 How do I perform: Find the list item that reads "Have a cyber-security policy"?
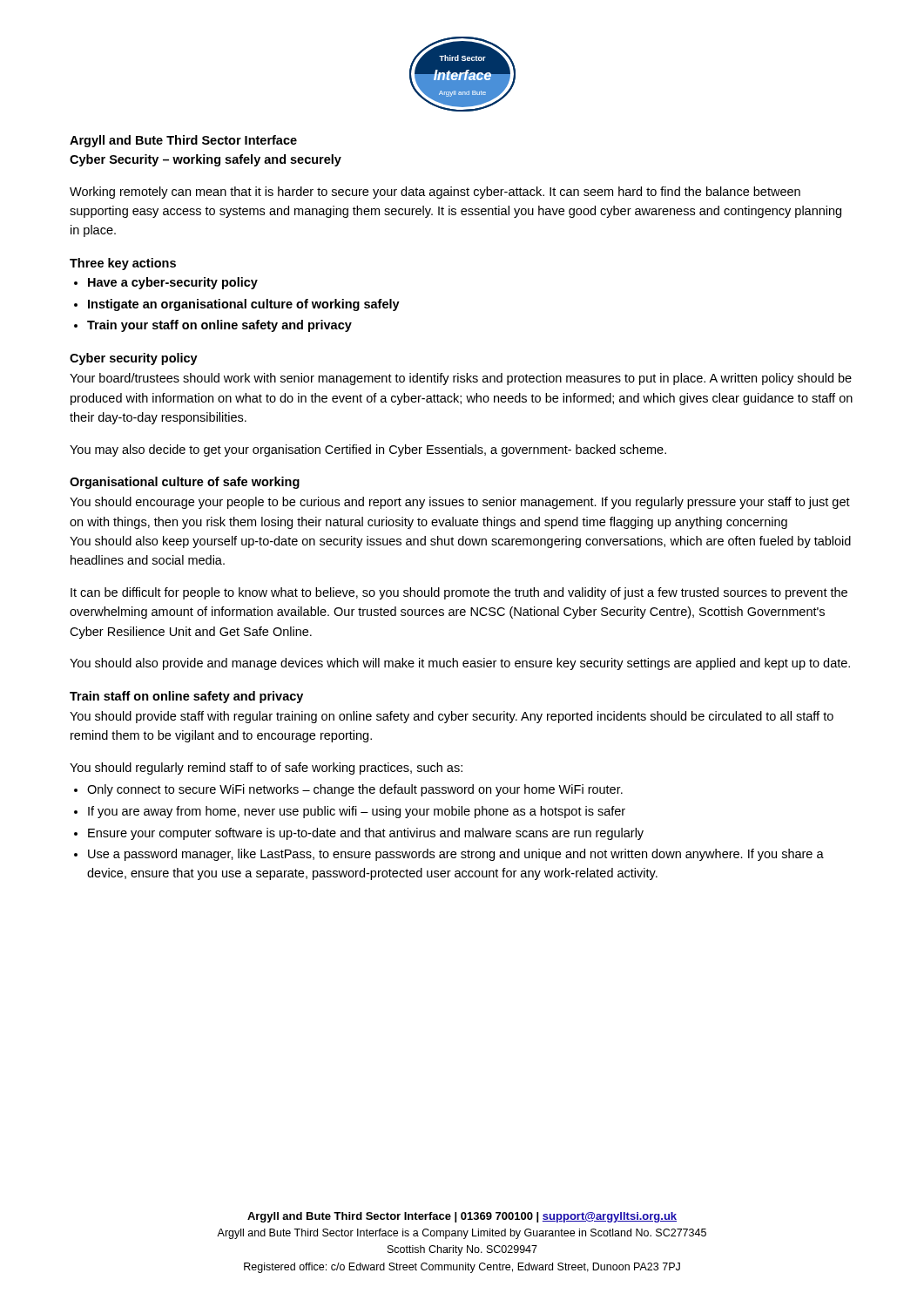pyautogui.click(x=172, y=282)
